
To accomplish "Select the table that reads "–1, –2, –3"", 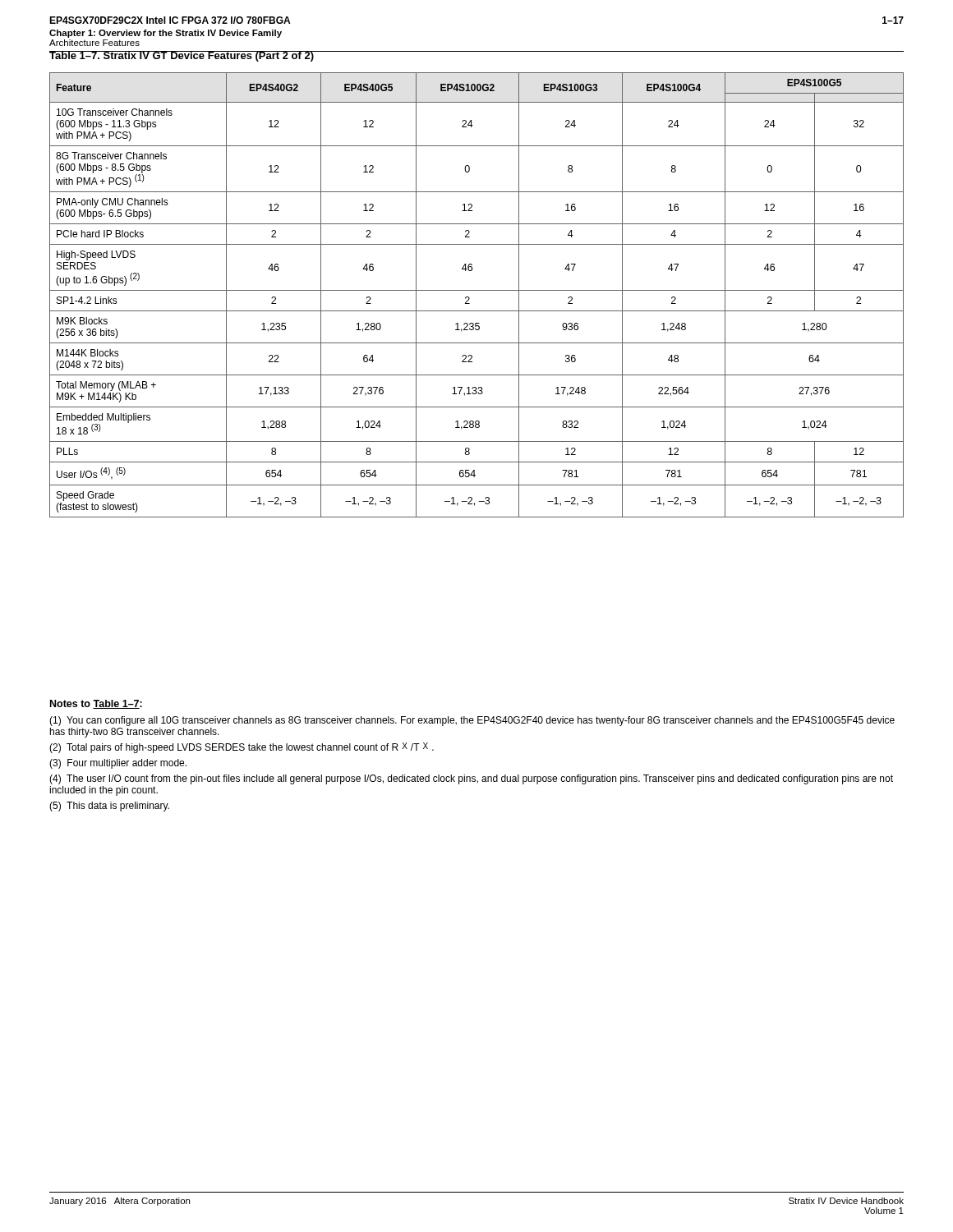I will point(476,295).
